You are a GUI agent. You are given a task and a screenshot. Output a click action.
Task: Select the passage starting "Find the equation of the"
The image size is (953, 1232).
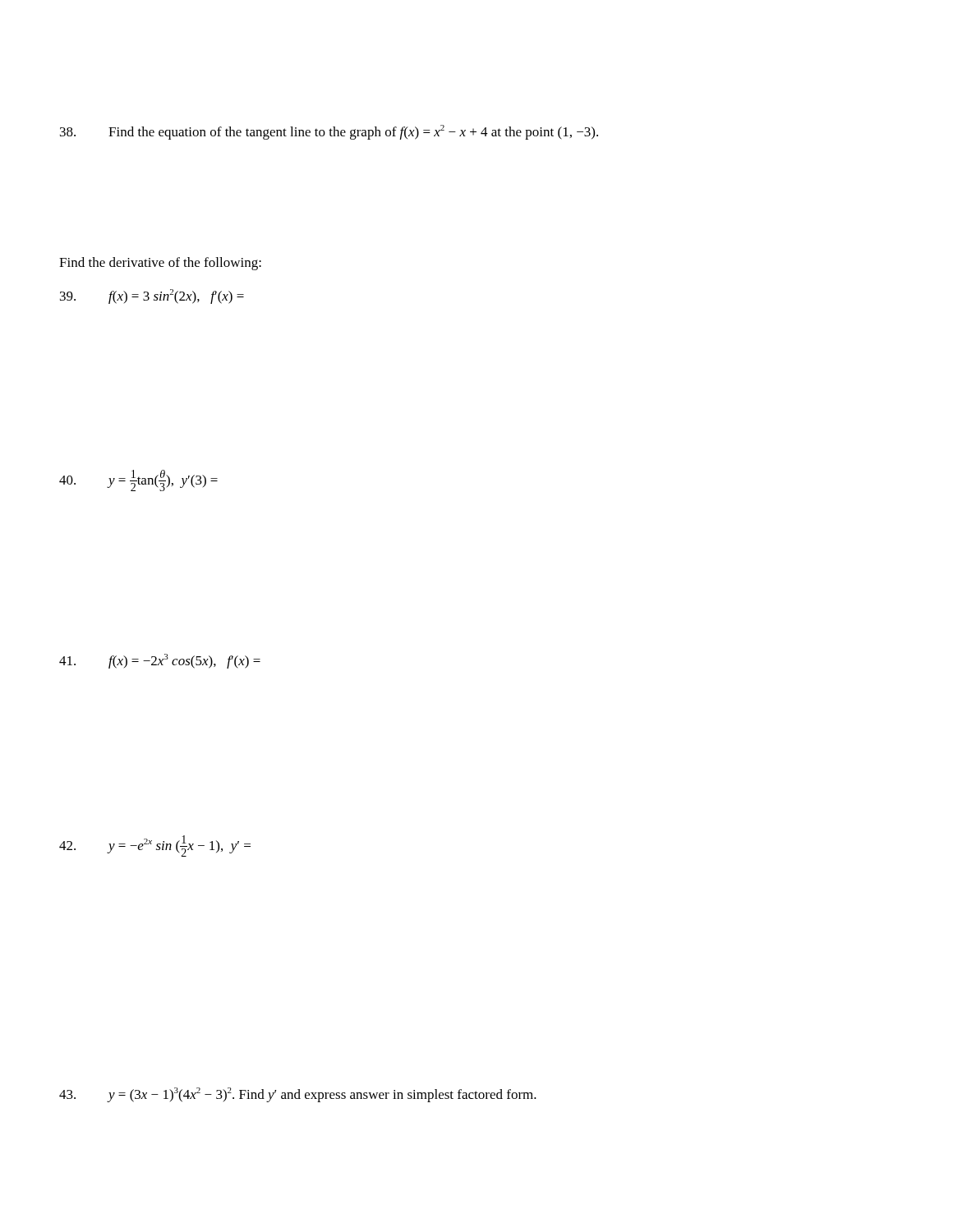pos(329,132)
